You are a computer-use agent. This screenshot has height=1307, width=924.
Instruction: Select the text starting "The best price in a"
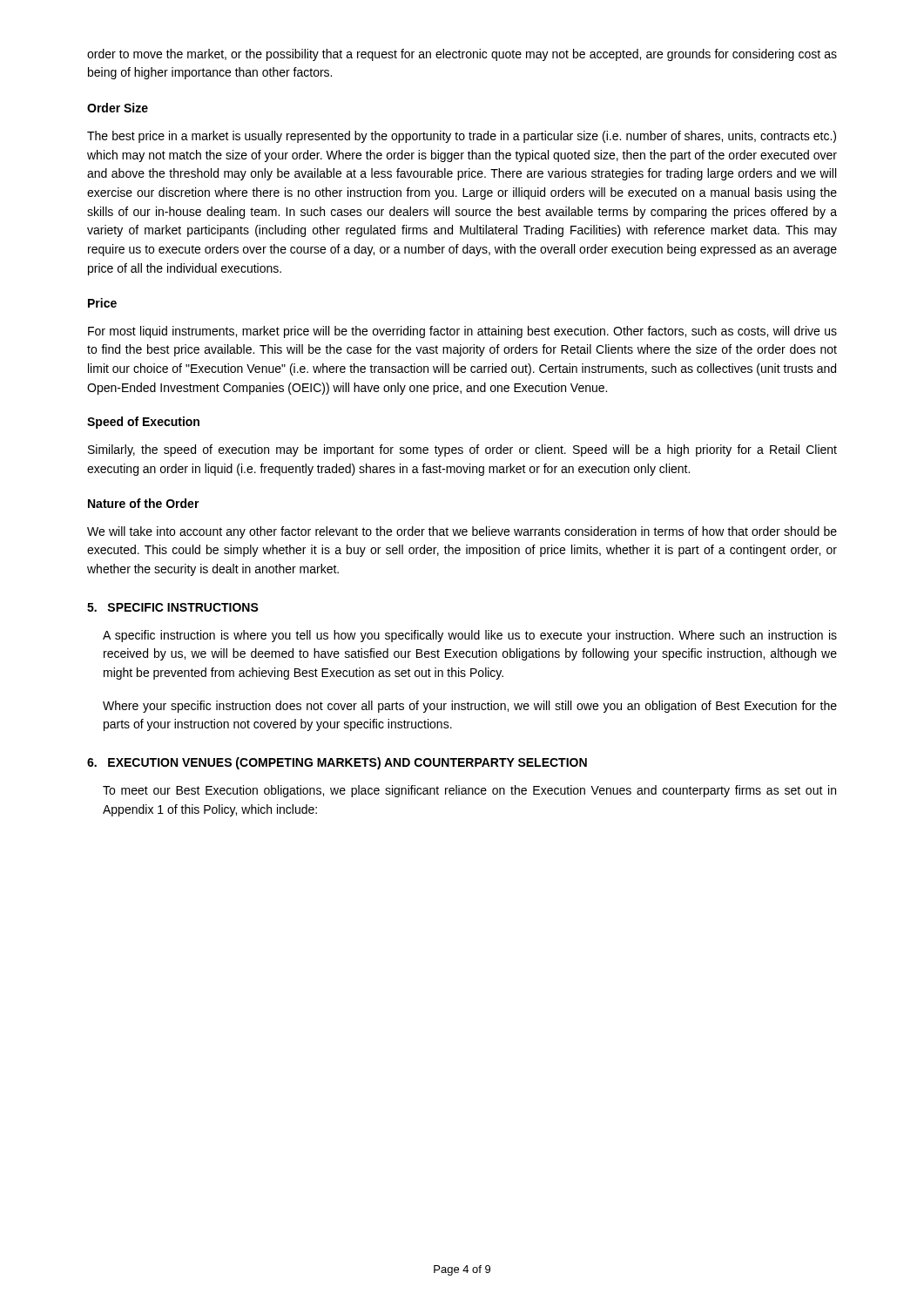point(462,203)
